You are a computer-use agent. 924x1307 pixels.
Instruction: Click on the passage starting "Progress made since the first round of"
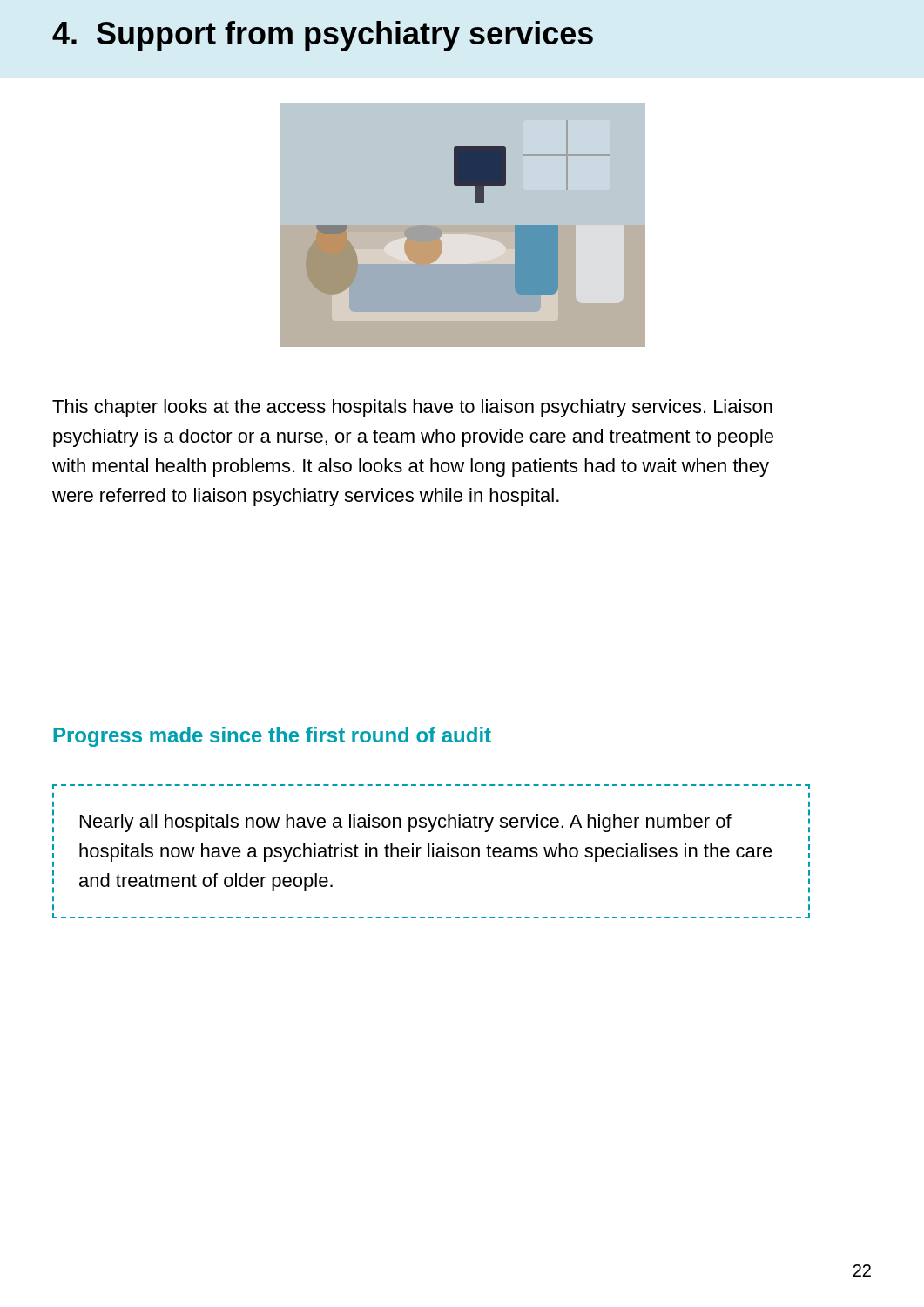click(x=272, y=735)
